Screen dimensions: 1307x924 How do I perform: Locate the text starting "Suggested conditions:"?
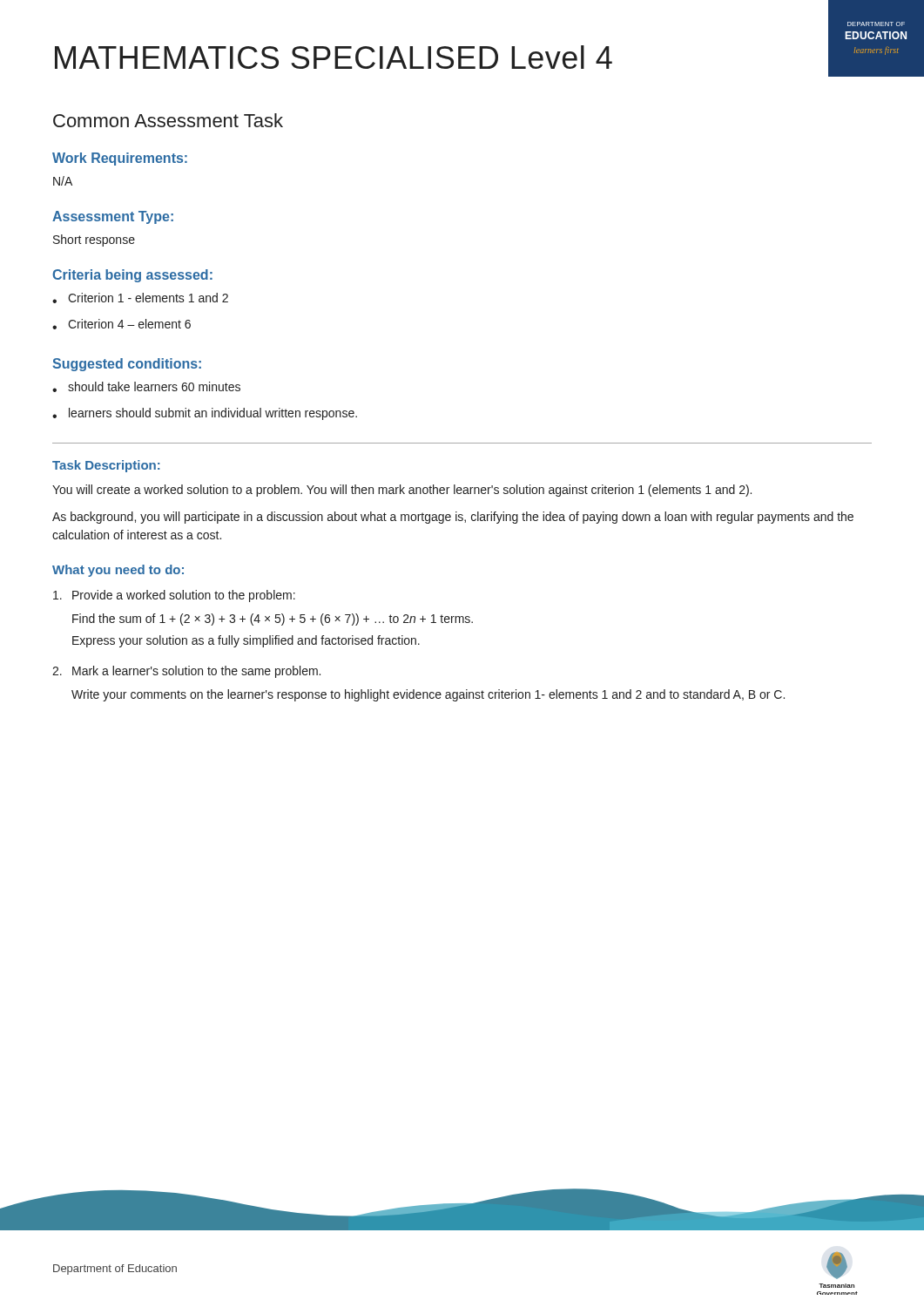pos(127,364)
